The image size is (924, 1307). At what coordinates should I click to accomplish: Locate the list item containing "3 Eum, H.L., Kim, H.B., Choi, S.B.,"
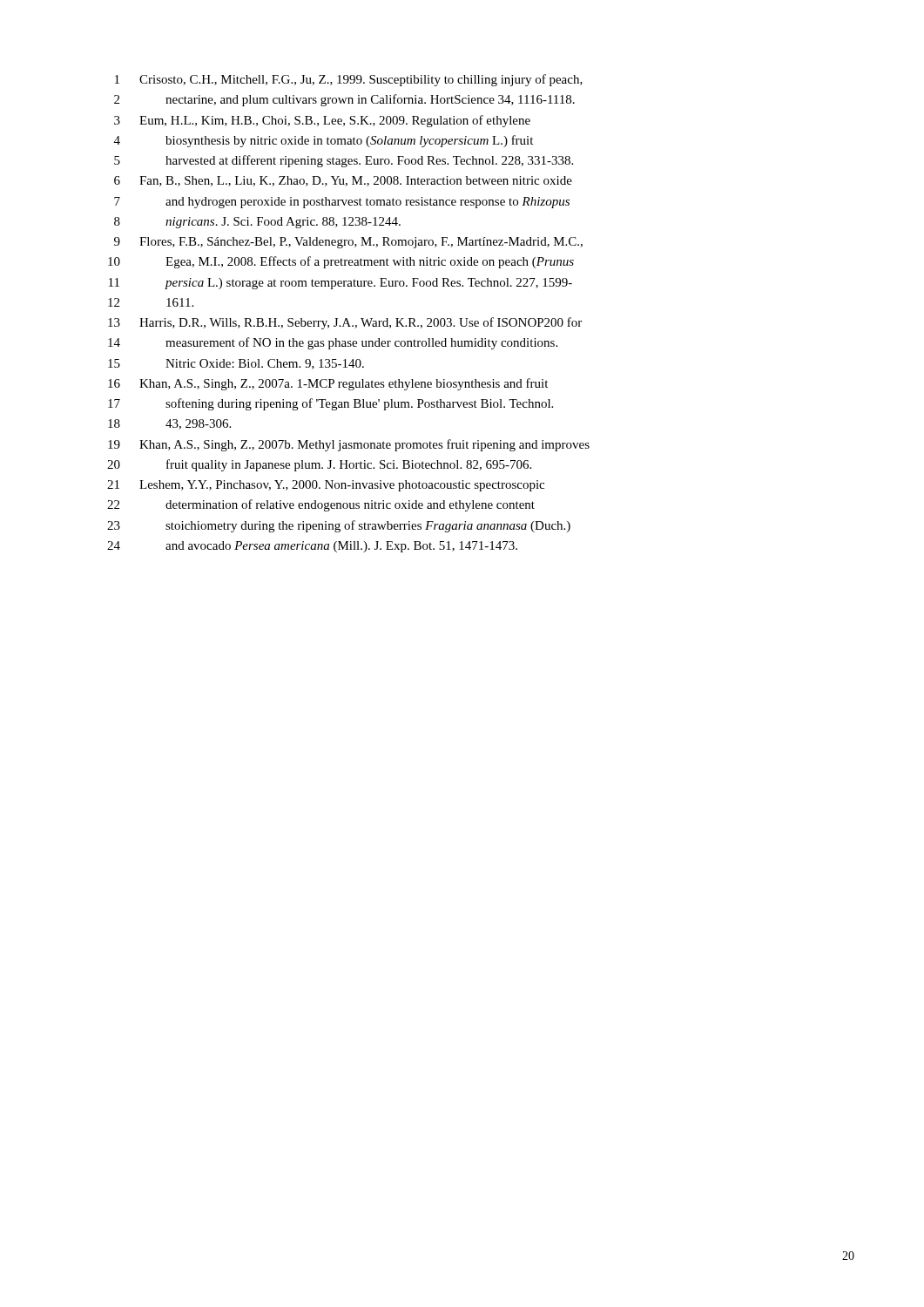470,120
